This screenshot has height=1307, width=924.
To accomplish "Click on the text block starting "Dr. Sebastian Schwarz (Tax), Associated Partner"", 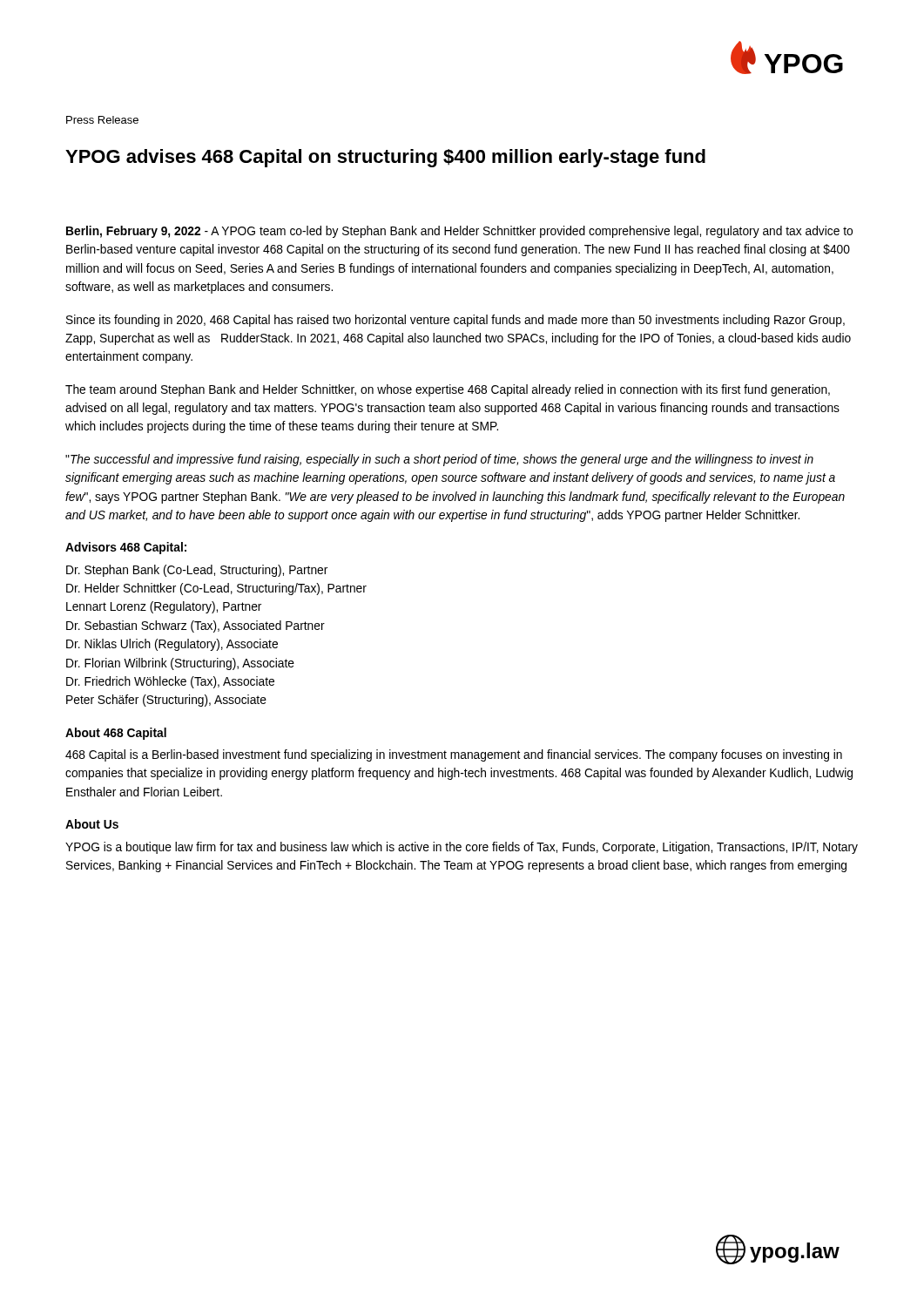I will [x=195, y=626].
